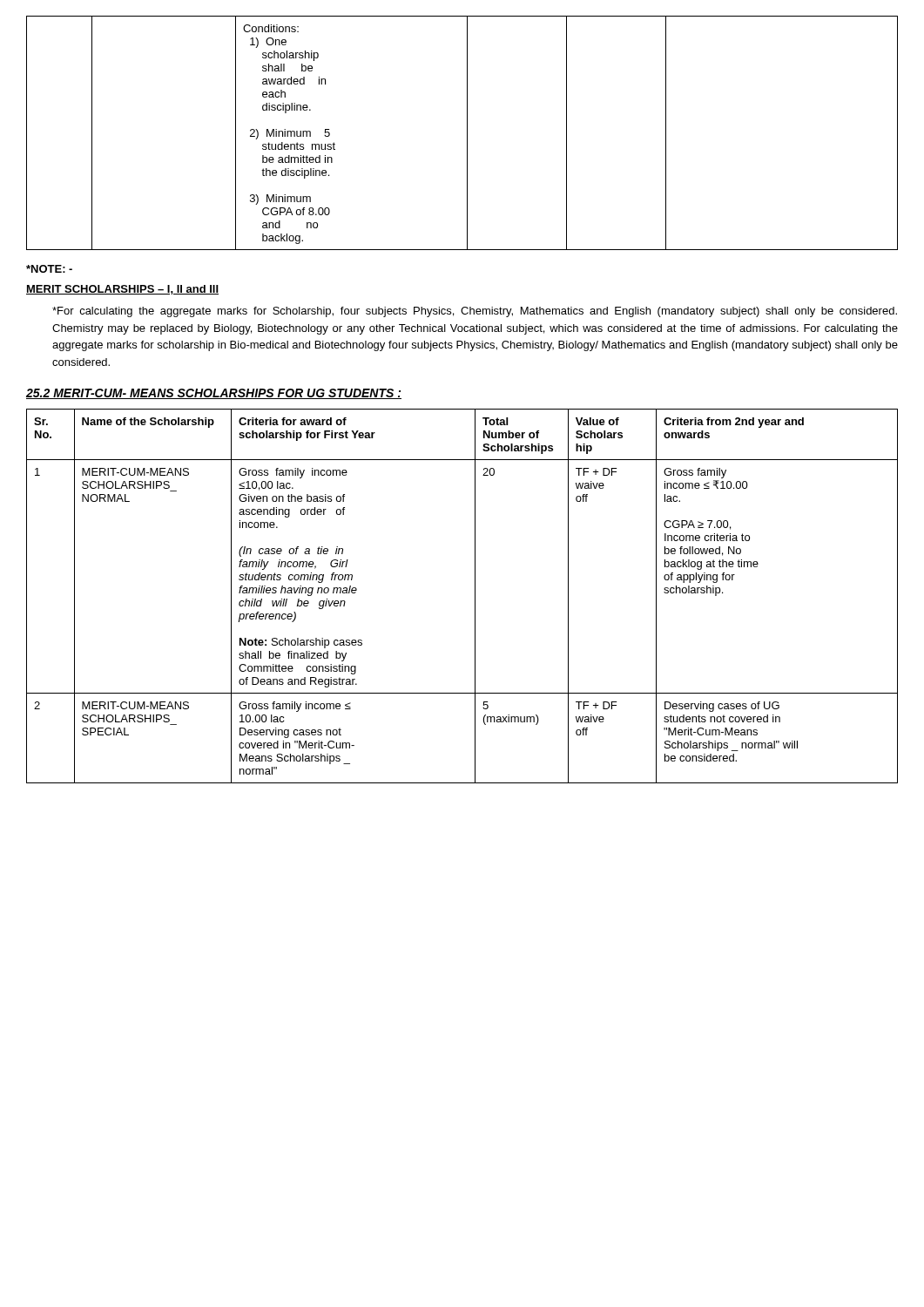Select the table that reads "5 (maximum)"
This screenshot has width=924, height=1307.
[x=462, y=596]
